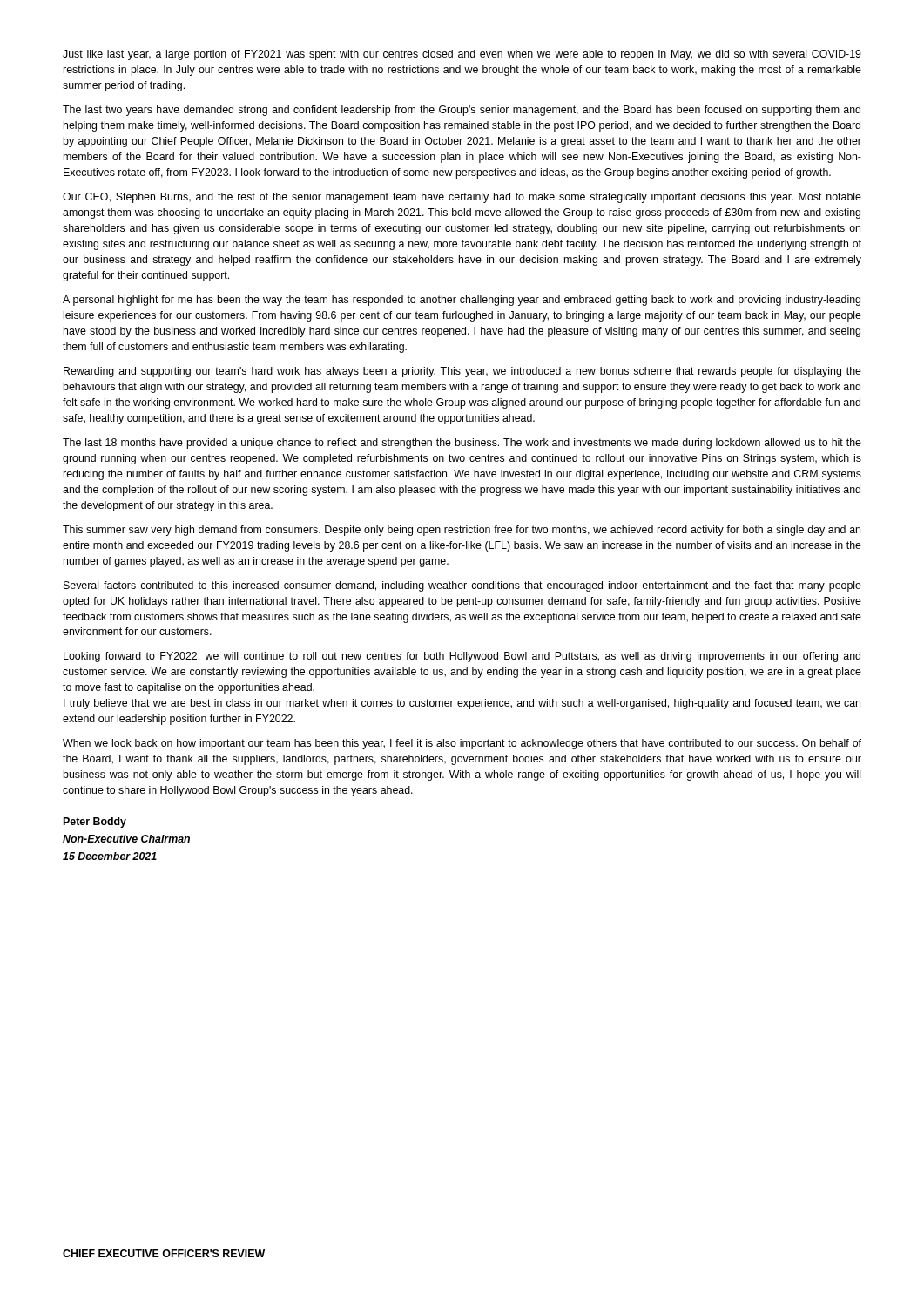Screen dimensions: 1307x924
Task: Select the text starting "Rewarding and supporting our team's"
Action: (462, 395)
